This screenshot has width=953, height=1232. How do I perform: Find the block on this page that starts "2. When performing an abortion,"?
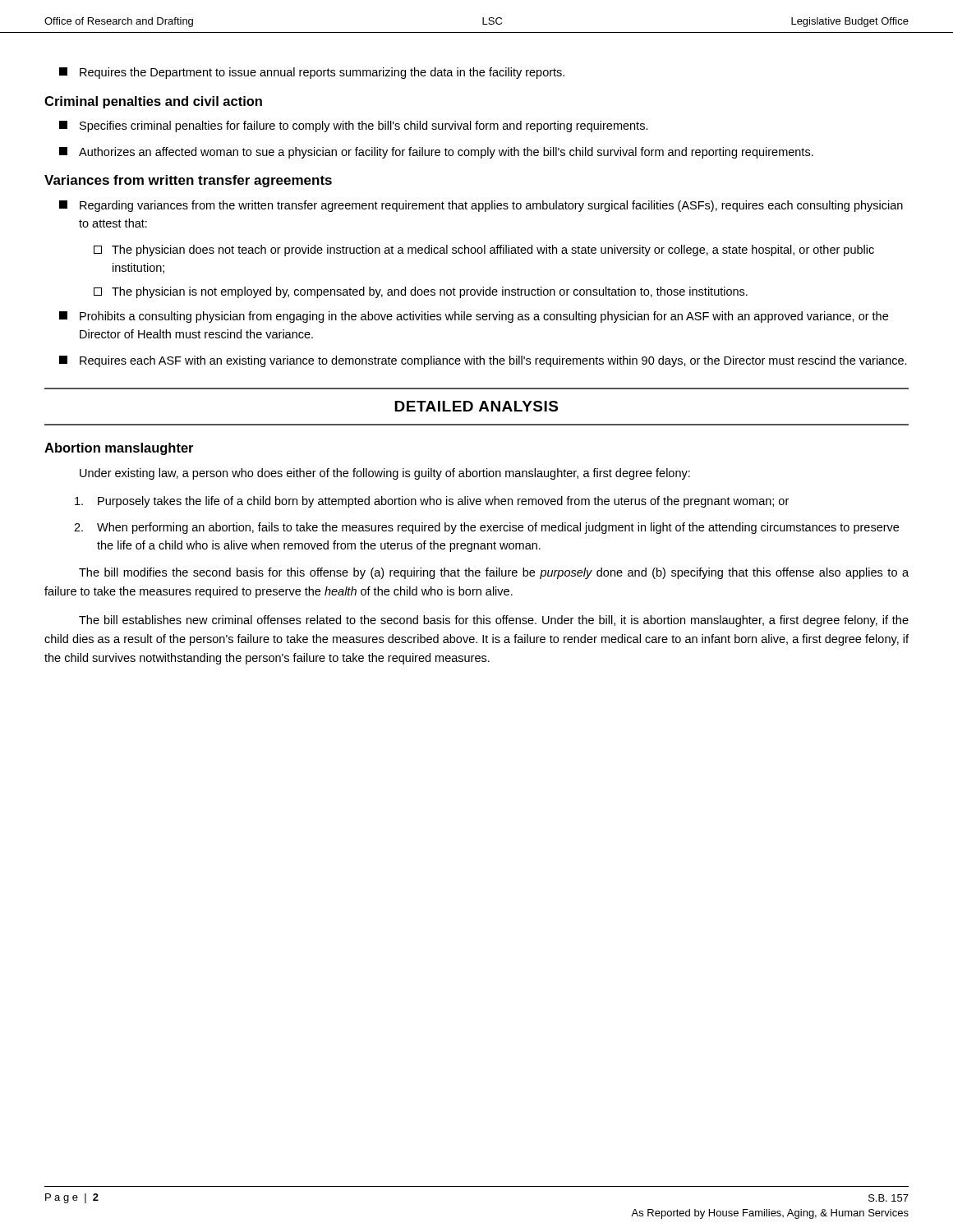click(x=491, y=537)
